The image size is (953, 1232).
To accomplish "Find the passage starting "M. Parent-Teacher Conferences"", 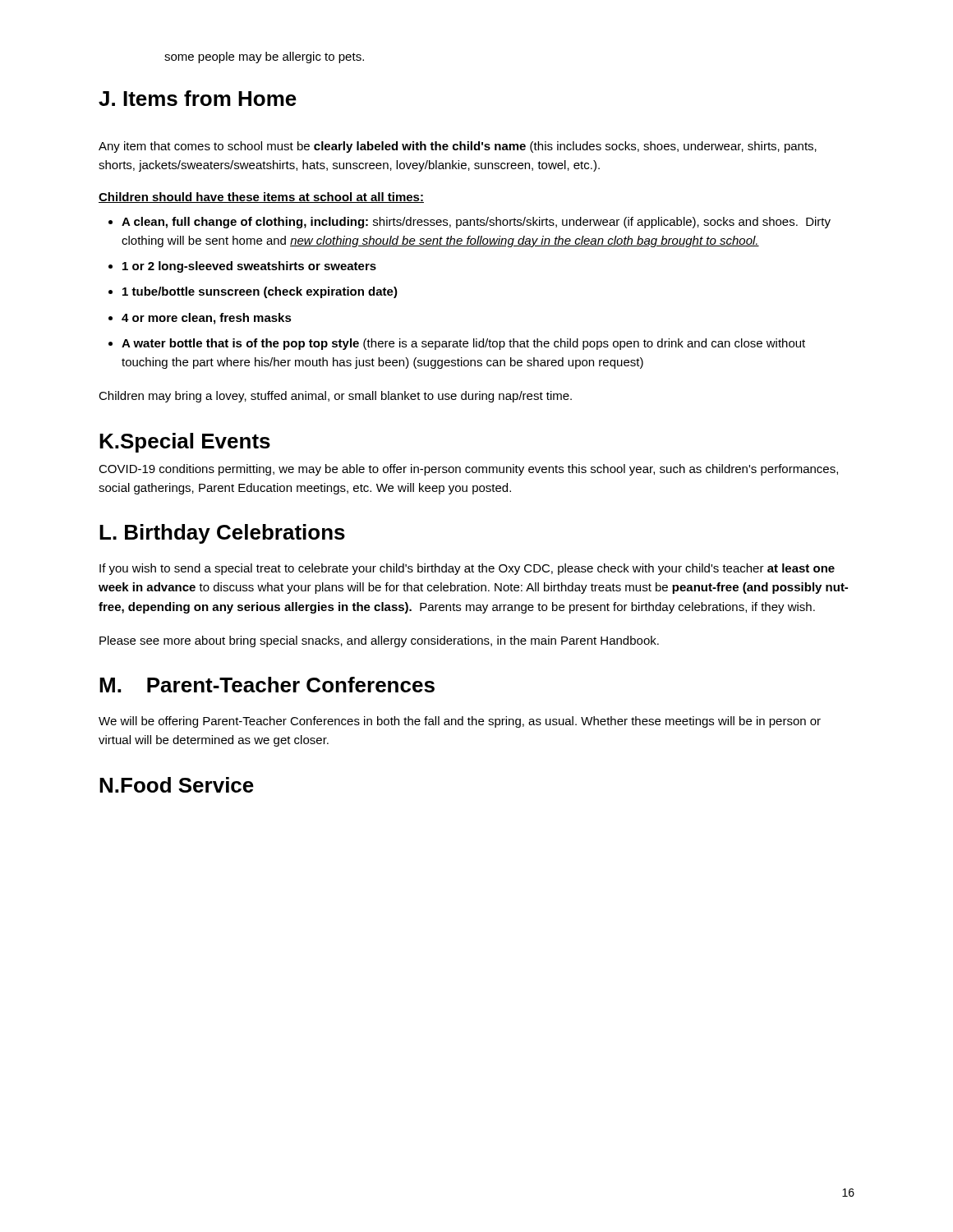I will coord(267,685).
